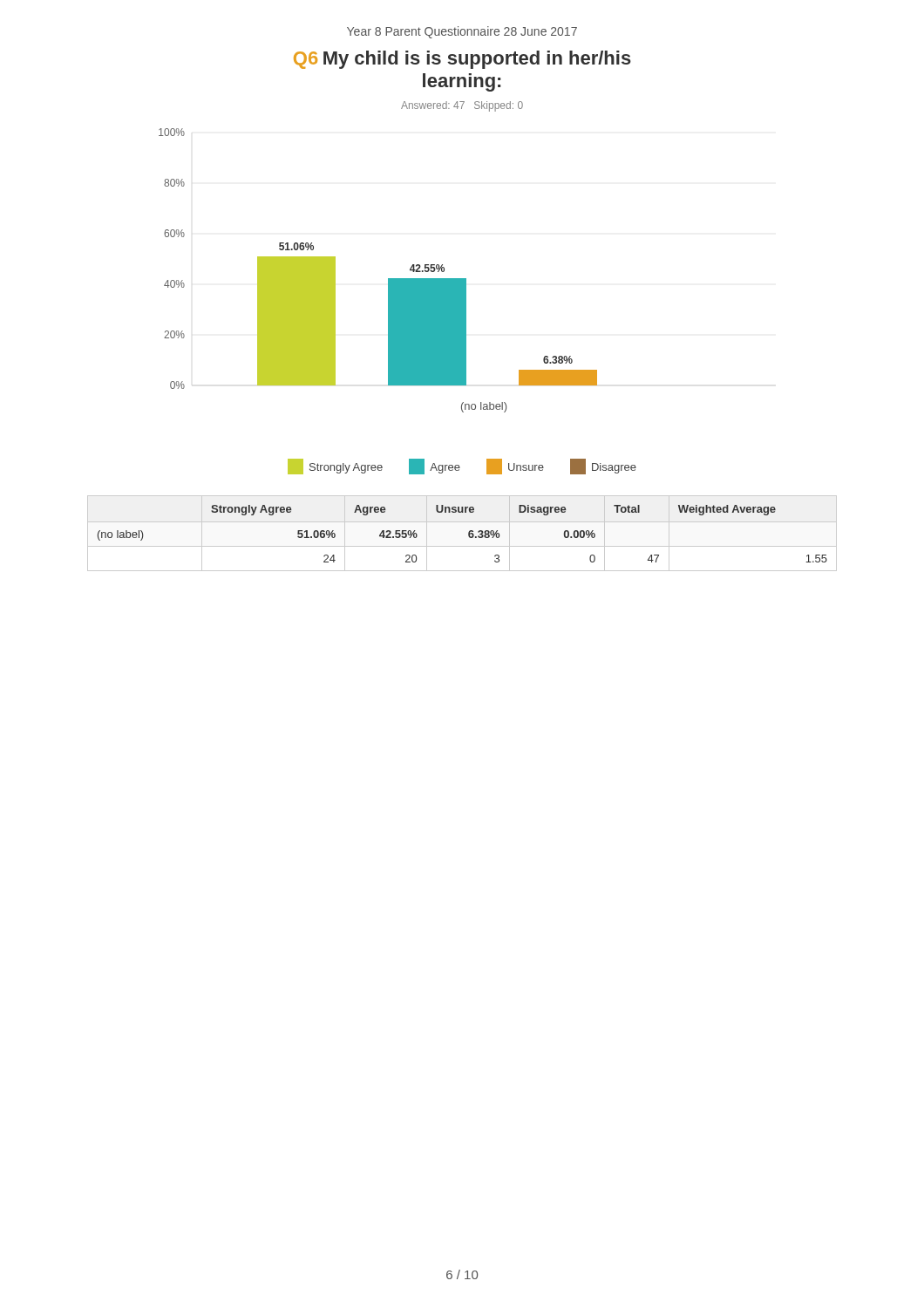
Task: Select the title
Action: click(x=462, y=69)
